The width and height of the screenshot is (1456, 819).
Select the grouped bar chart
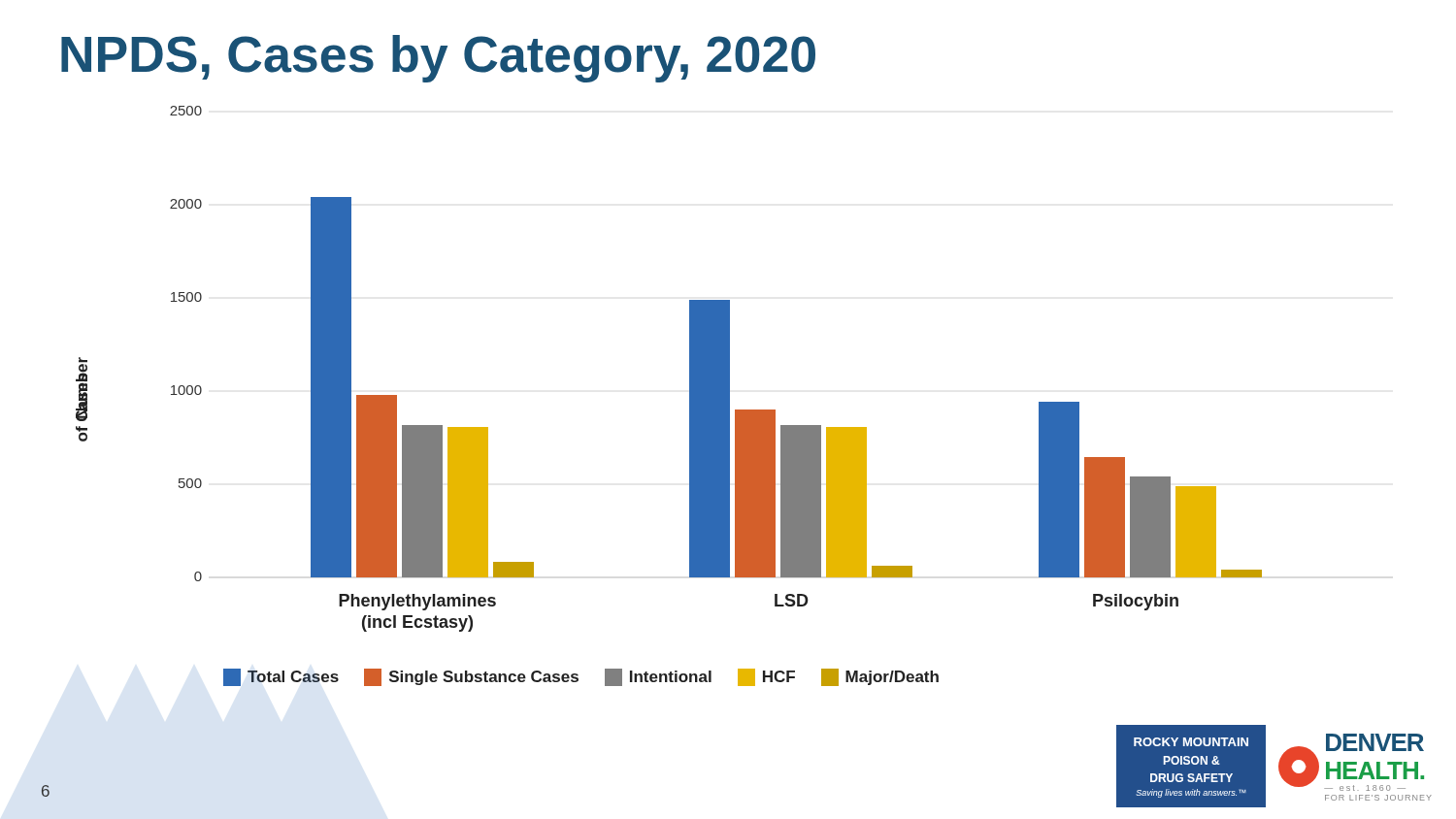(x=733, y=388)
